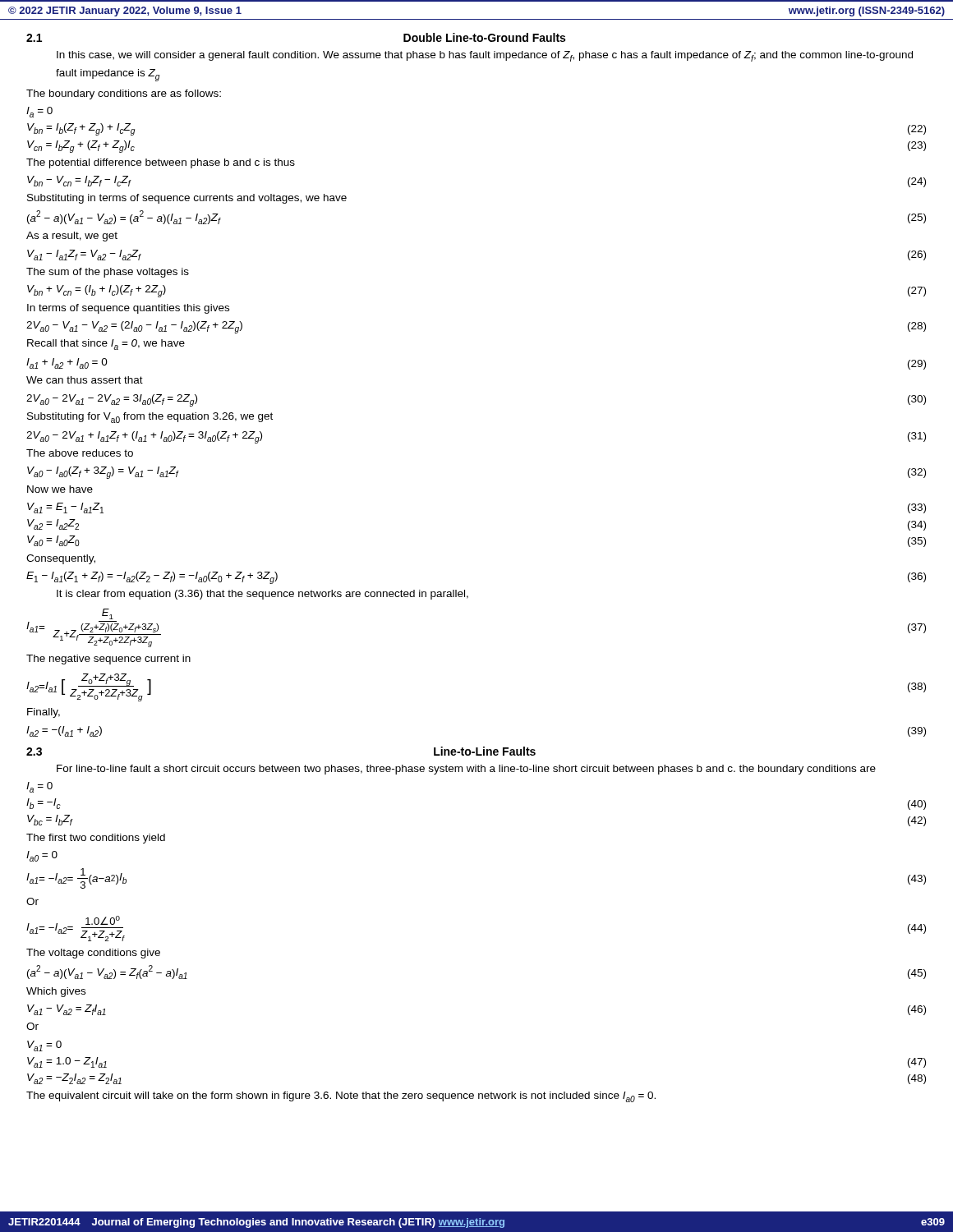Find the formula that says "Ia2 = −(Ia1 + Ia2)"
The image size is (953, 1232).
66,732
